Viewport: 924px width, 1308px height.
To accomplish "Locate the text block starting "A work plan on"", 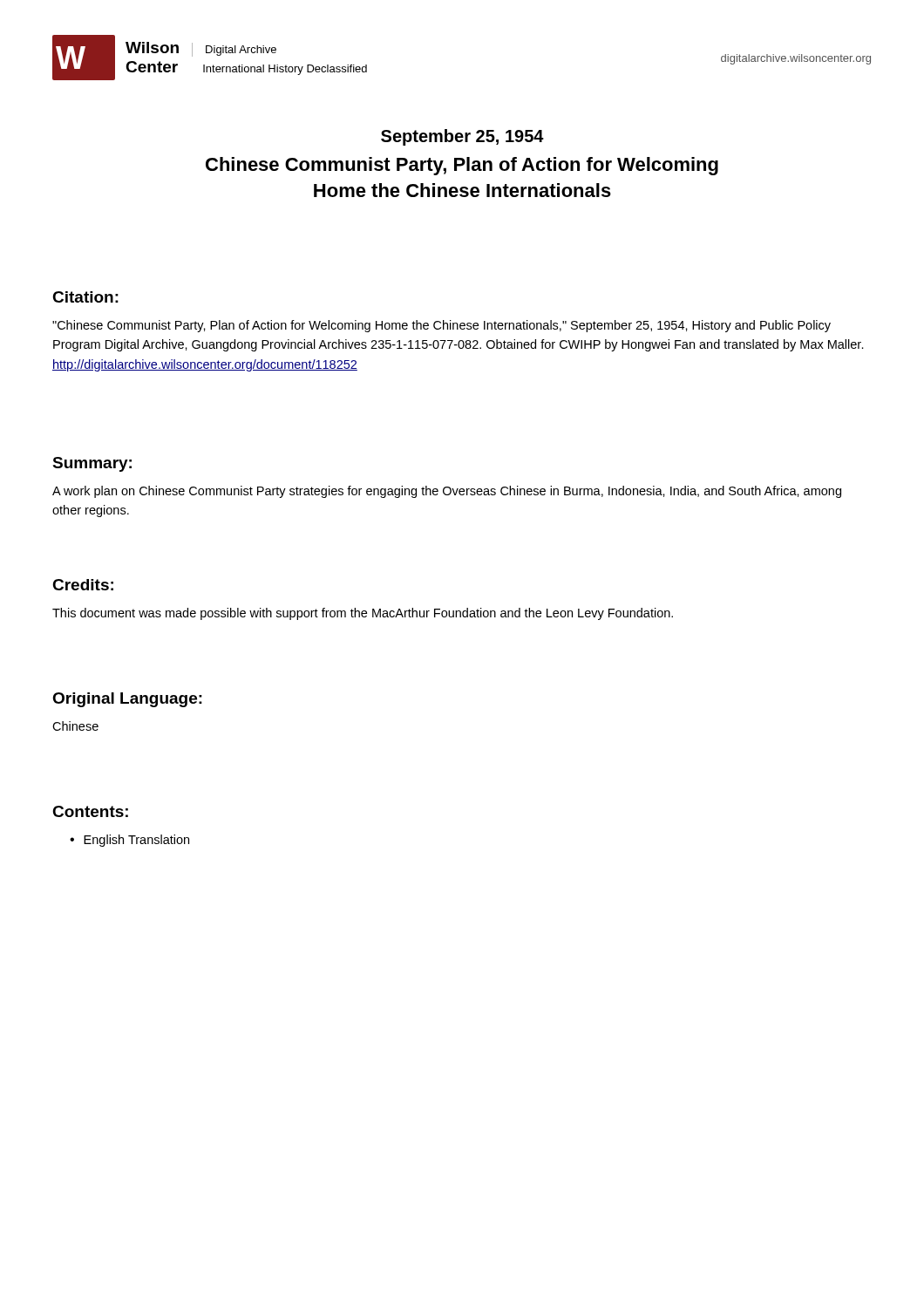I will (x=447, y=501).
